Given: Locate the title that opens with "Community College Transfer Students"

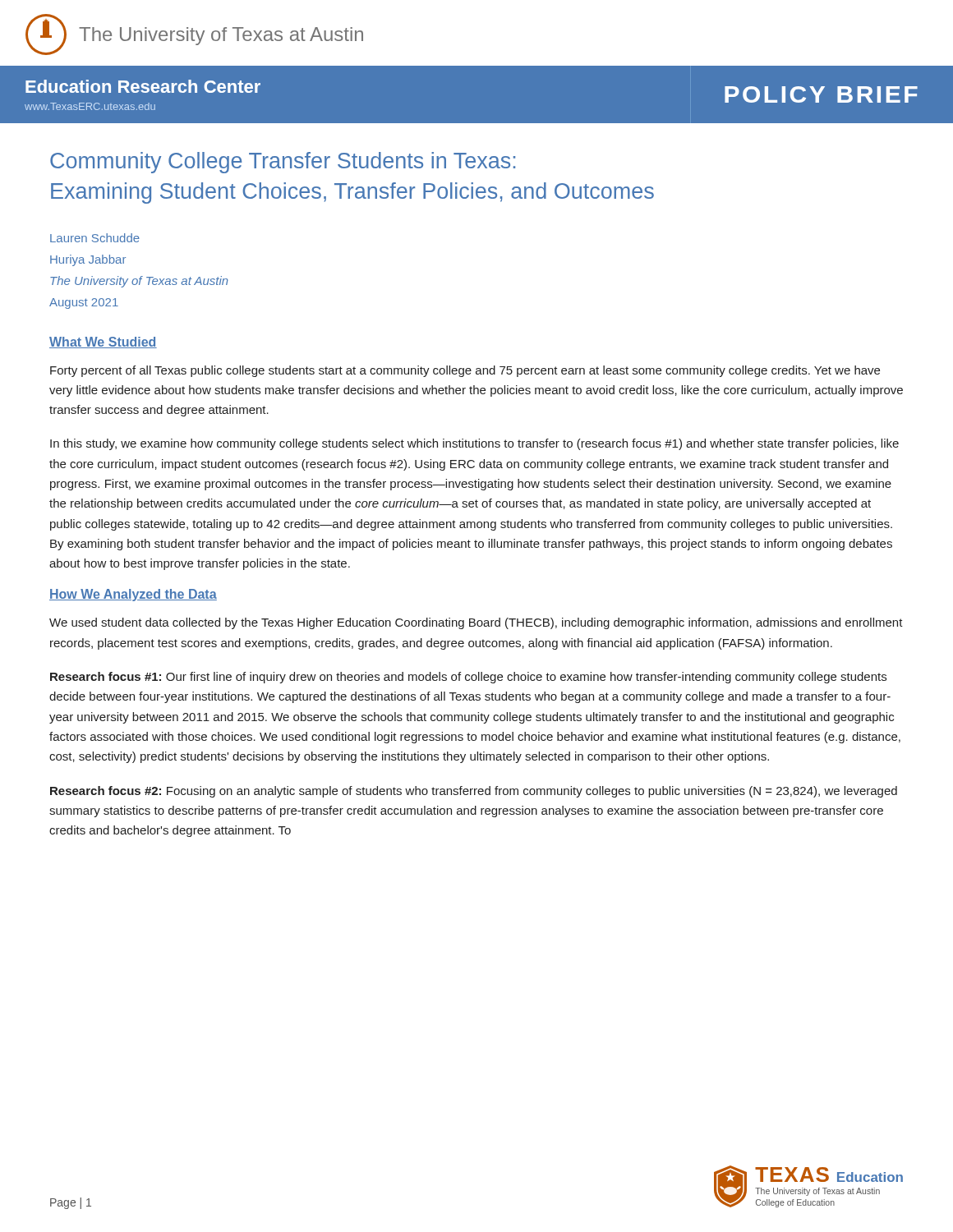Looking at the screenshot, I should (x=352, y=176).
